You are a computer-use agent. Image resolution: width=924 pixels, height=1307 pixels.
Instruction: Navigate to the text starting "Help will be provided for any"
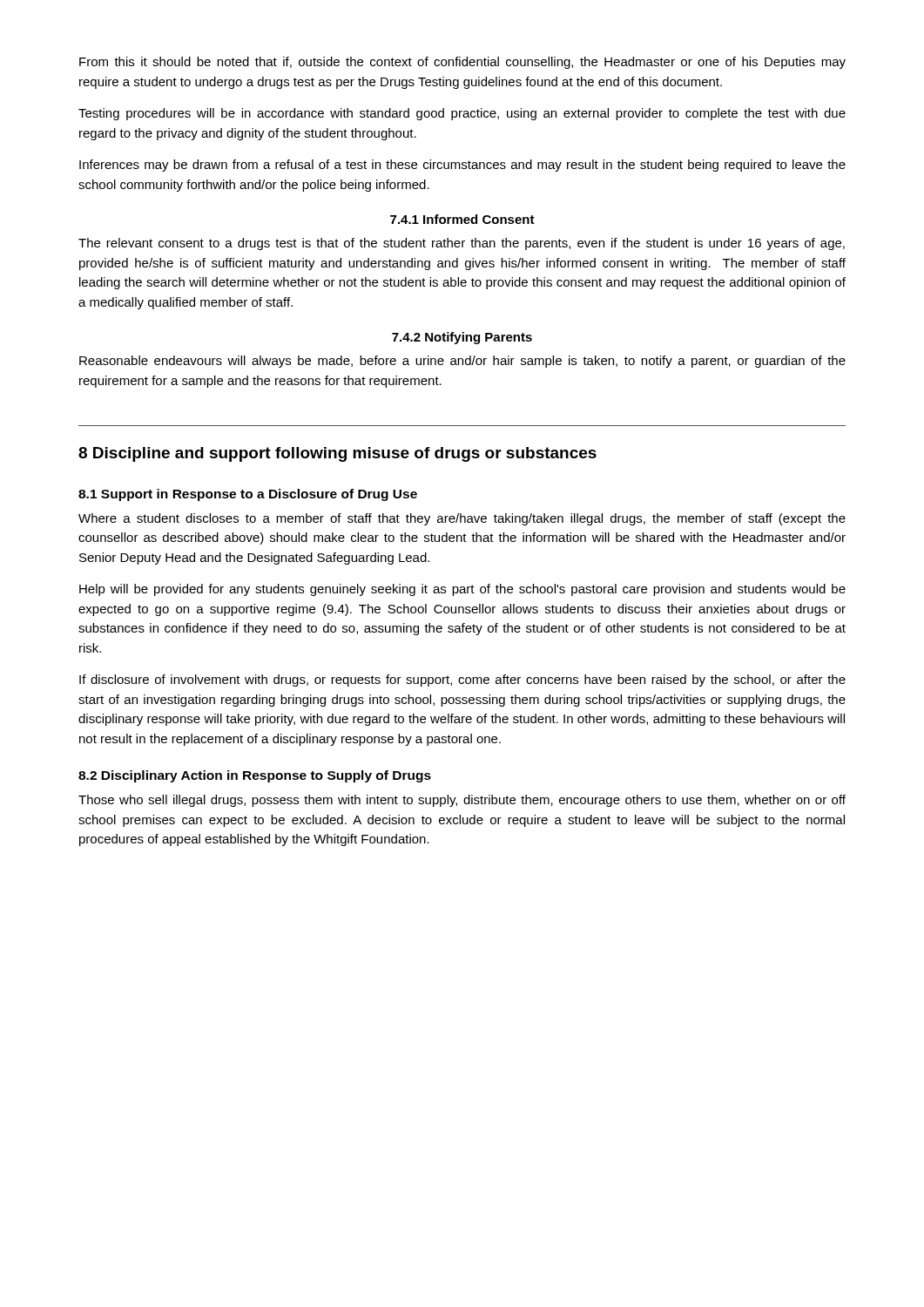(x=462, y=618)
